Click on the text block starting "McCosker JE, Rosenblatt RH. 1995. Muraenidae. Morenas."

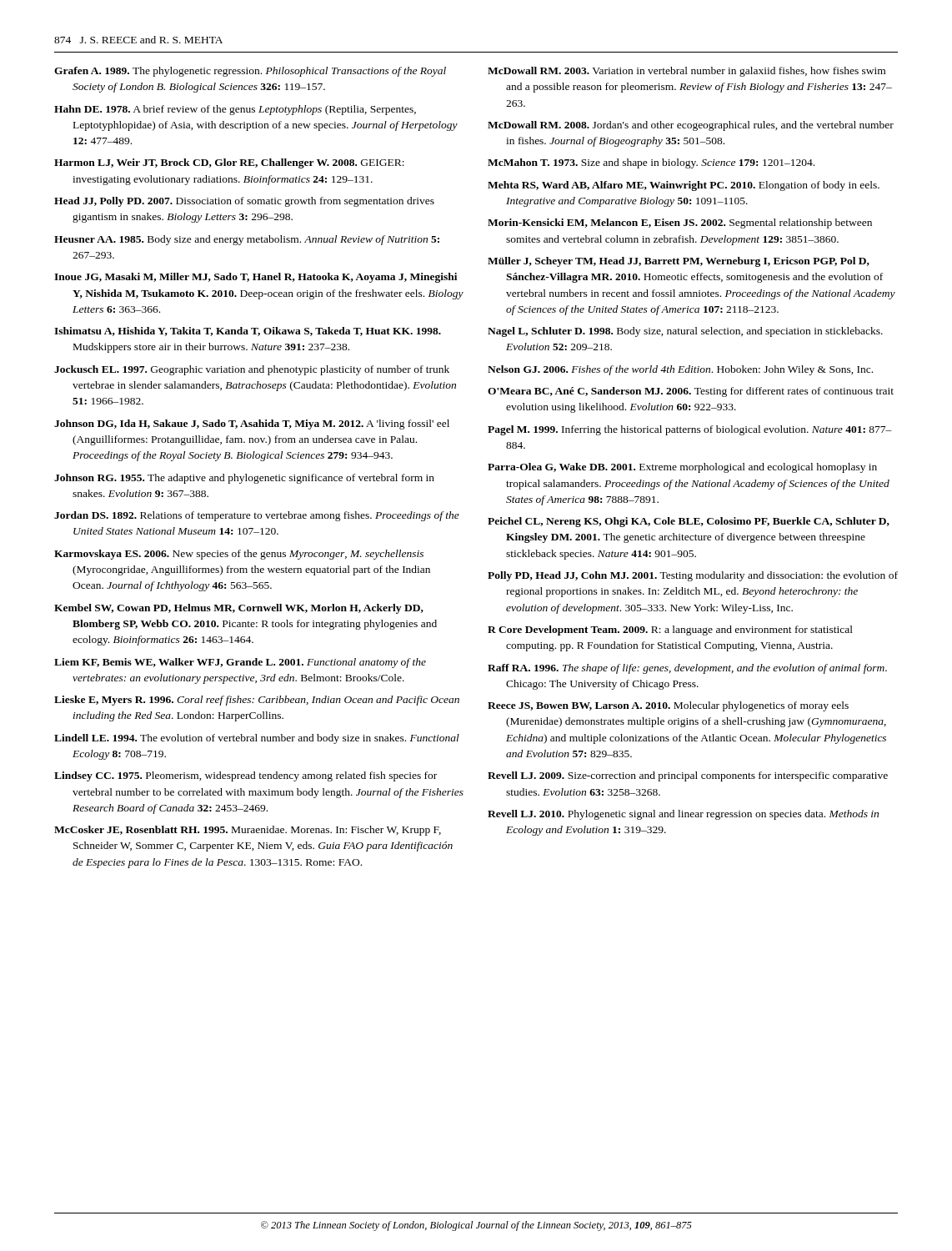click(254, 846)
